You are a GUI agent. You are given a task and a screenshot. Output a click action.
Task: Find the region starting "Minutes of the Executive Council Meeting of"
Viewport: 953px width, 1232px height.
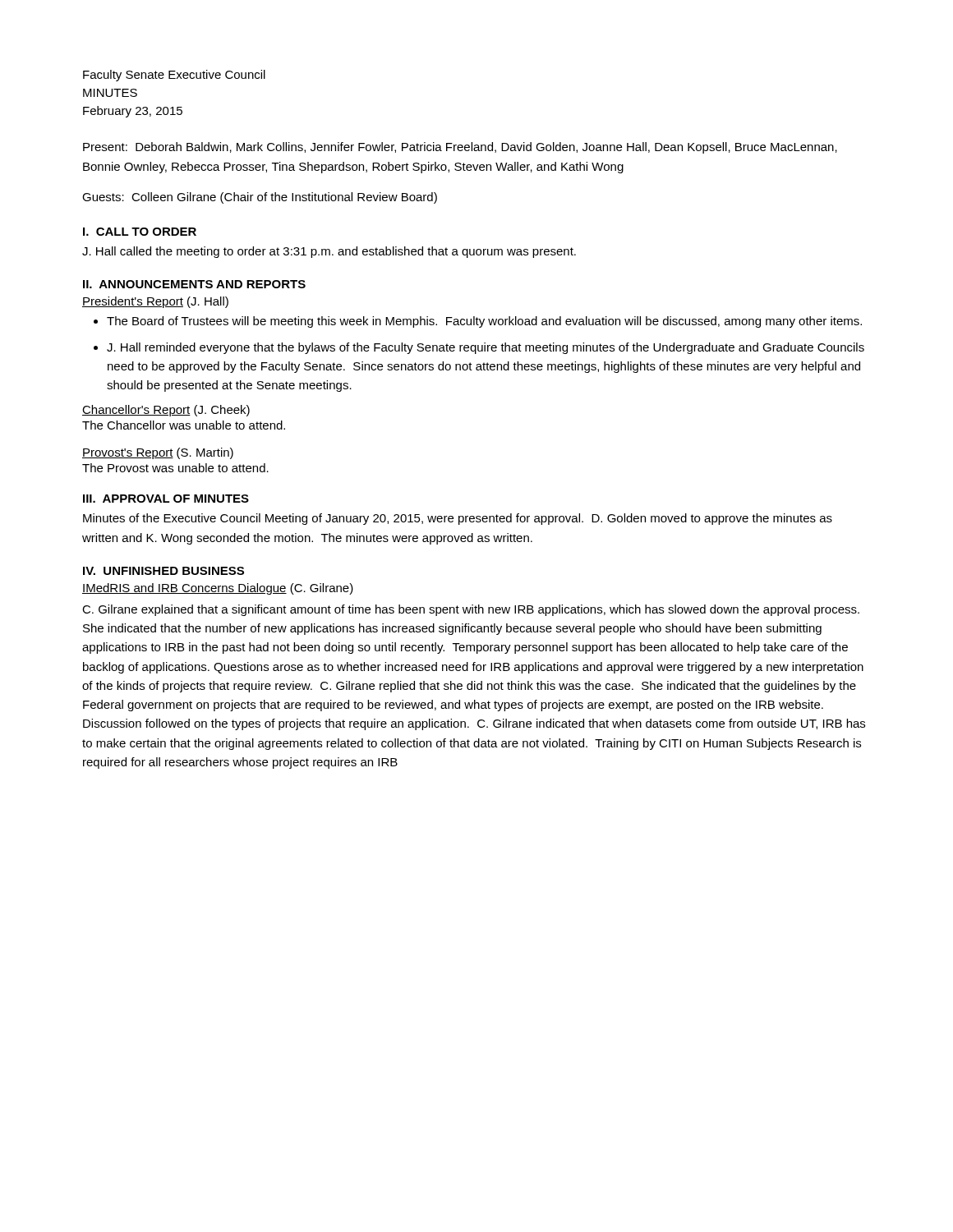[457, 528]
